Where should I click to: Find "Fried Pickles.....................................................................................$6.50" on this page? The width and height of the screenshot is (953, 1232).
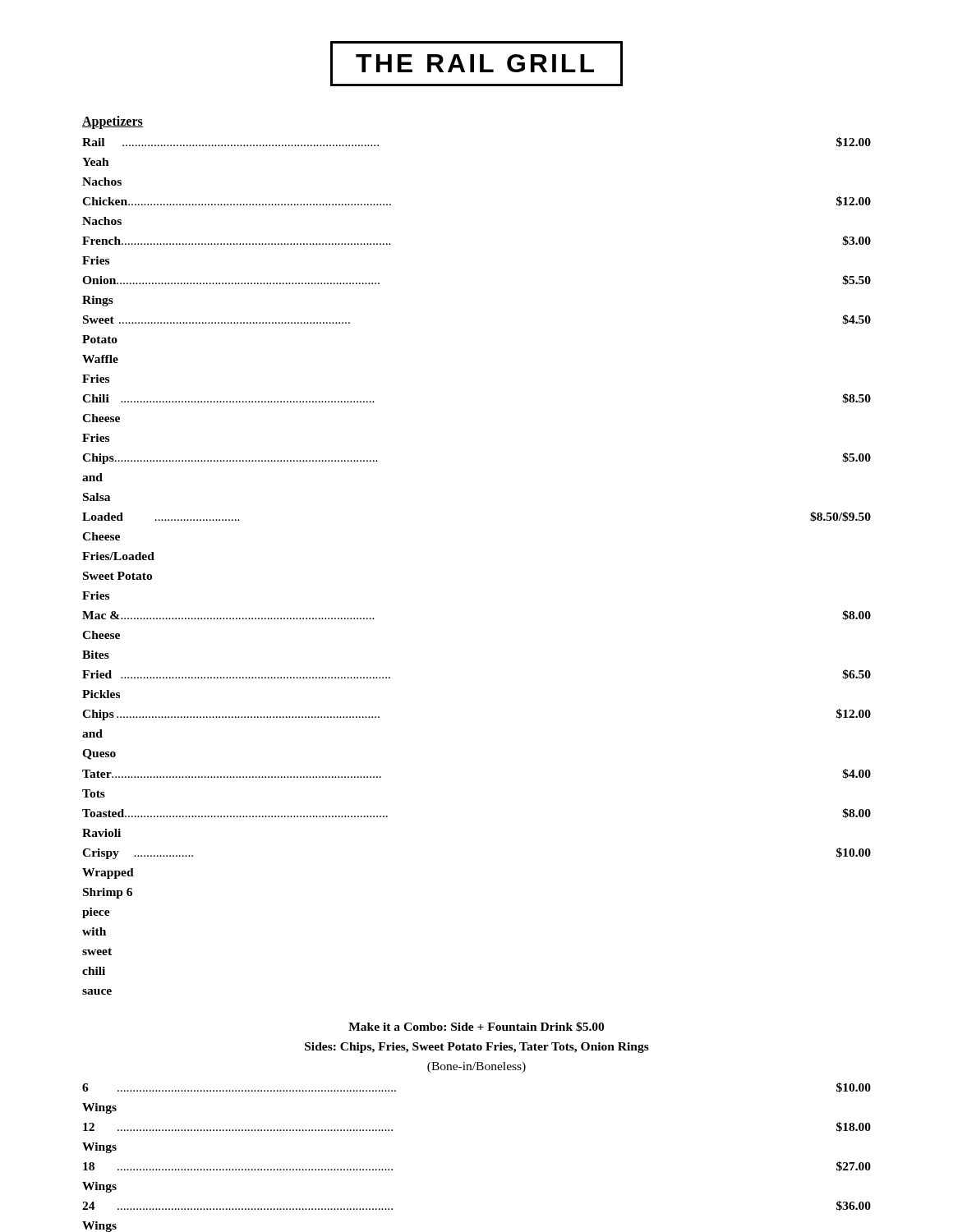106,674
